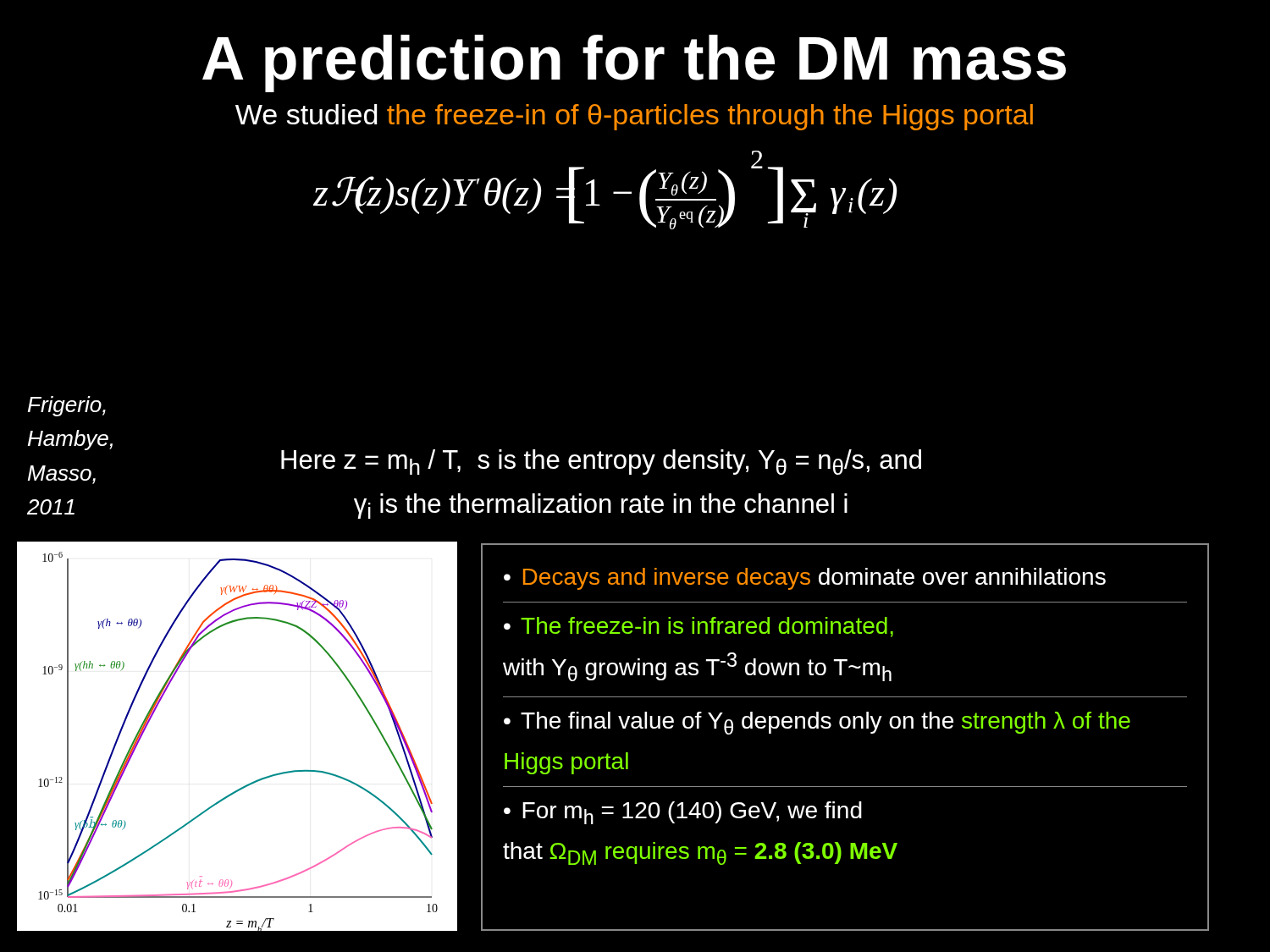The height and width of the screenshot is (952, 1270).
Task: Find the block on this page that starts "• The final value of"
Action: [817, 741]
